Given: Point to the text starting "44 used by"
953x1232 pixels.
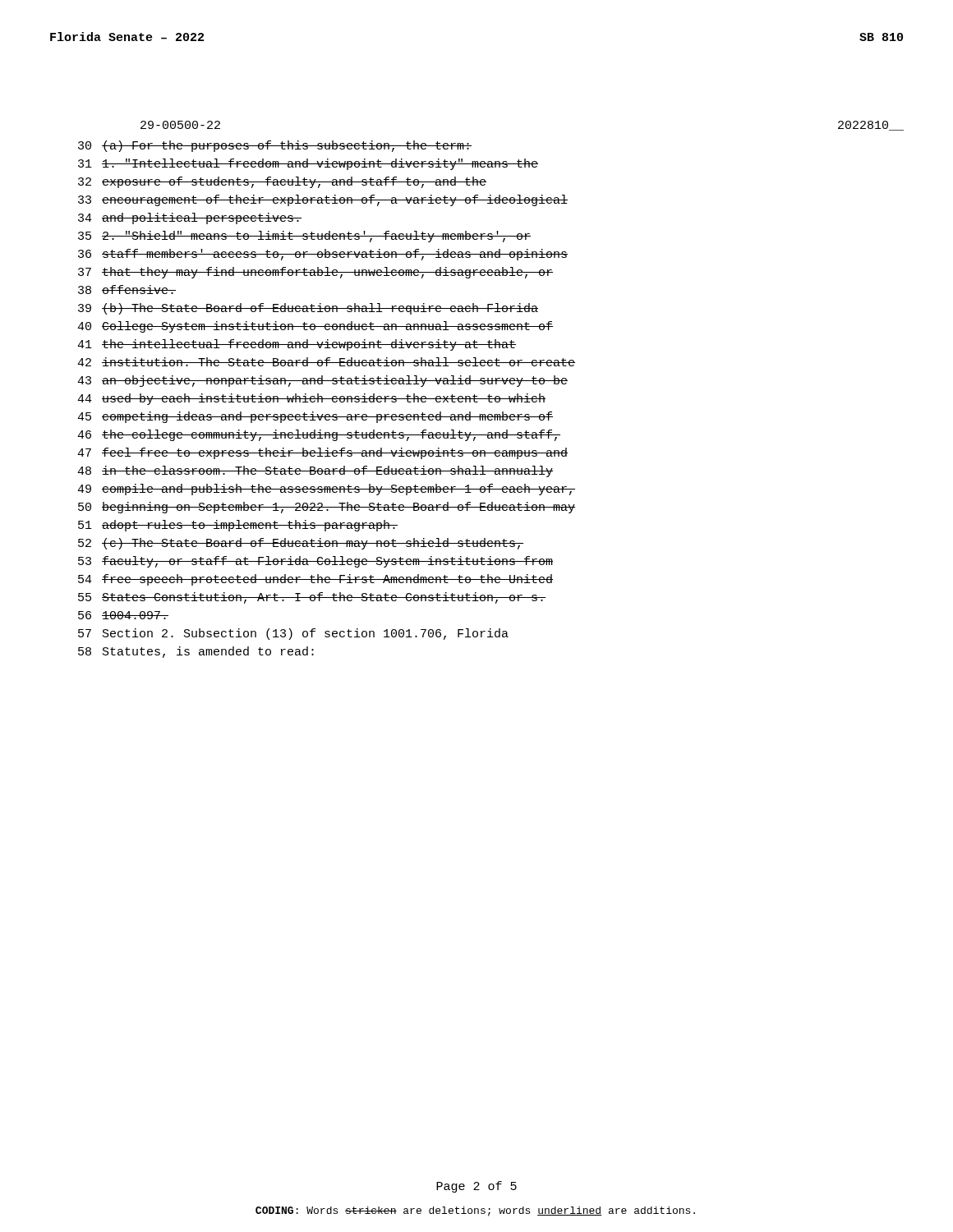Looking at the screenshot, I should point(476,400).
